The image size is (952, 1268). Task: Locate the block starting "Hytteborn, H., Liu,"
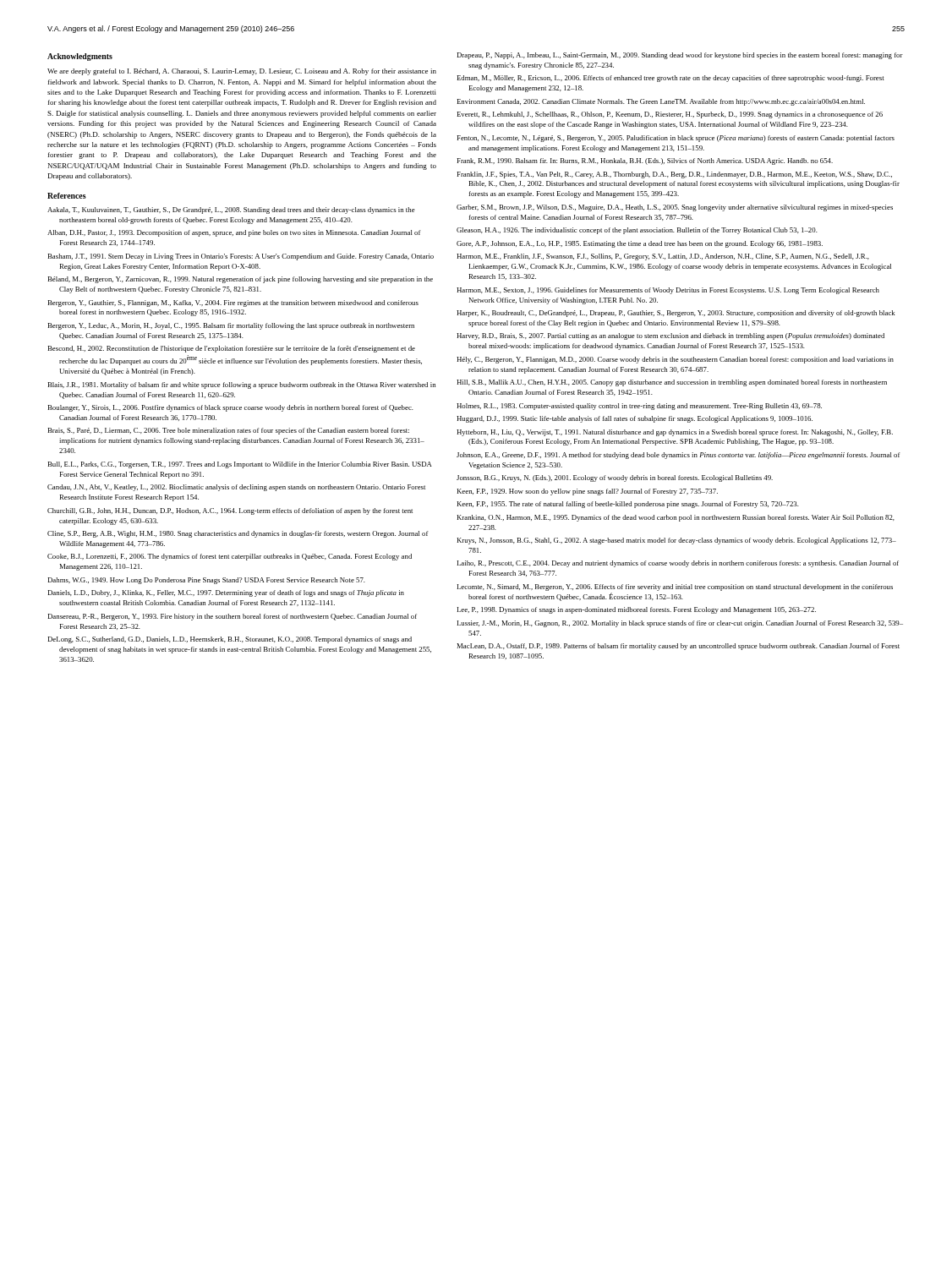click(x=681, y=437)
